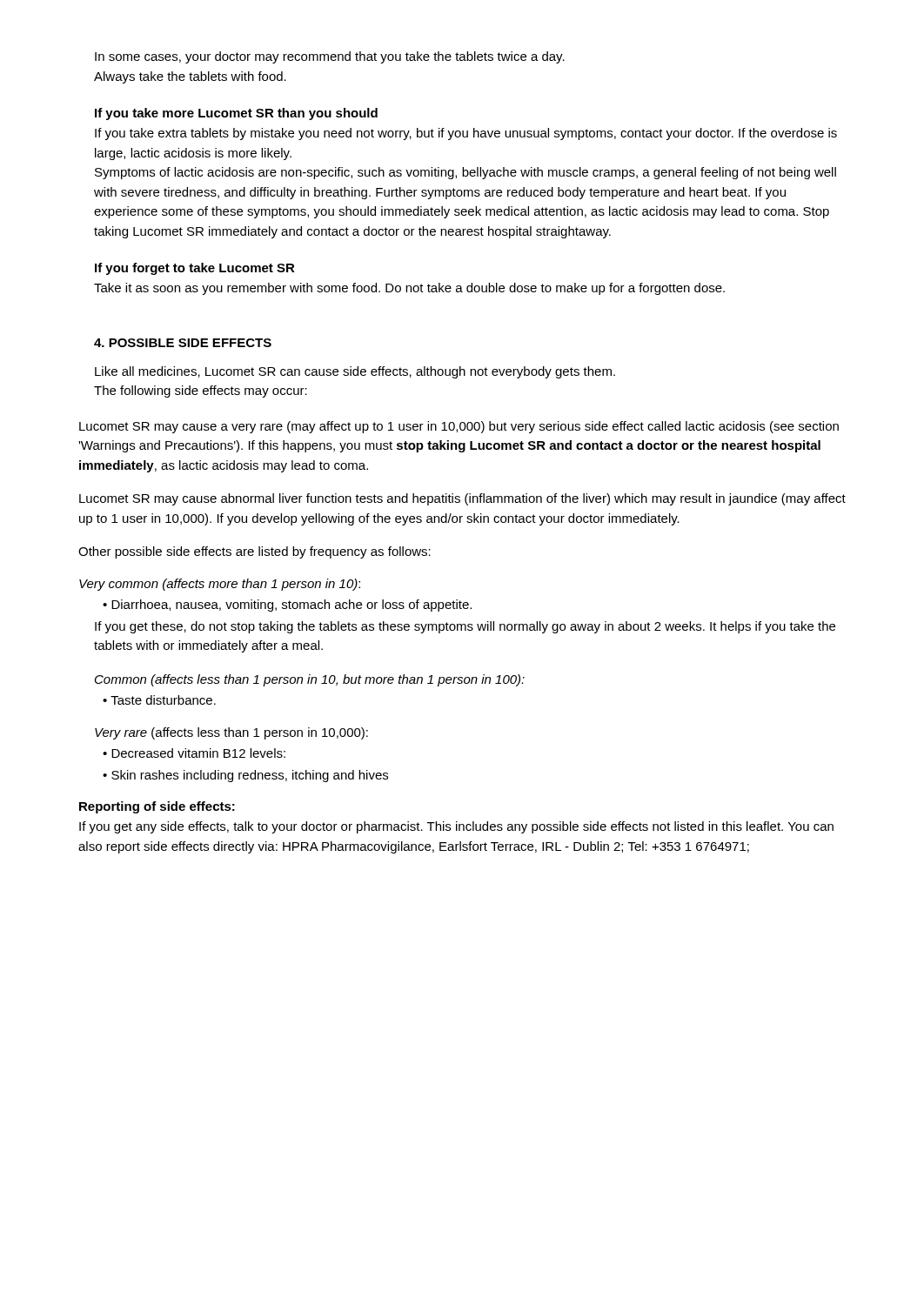Locate the section header containing "If you forget to take Lucomet SR"
Image resolution: width=924 pixels, height=1305 pixels.
194,268
